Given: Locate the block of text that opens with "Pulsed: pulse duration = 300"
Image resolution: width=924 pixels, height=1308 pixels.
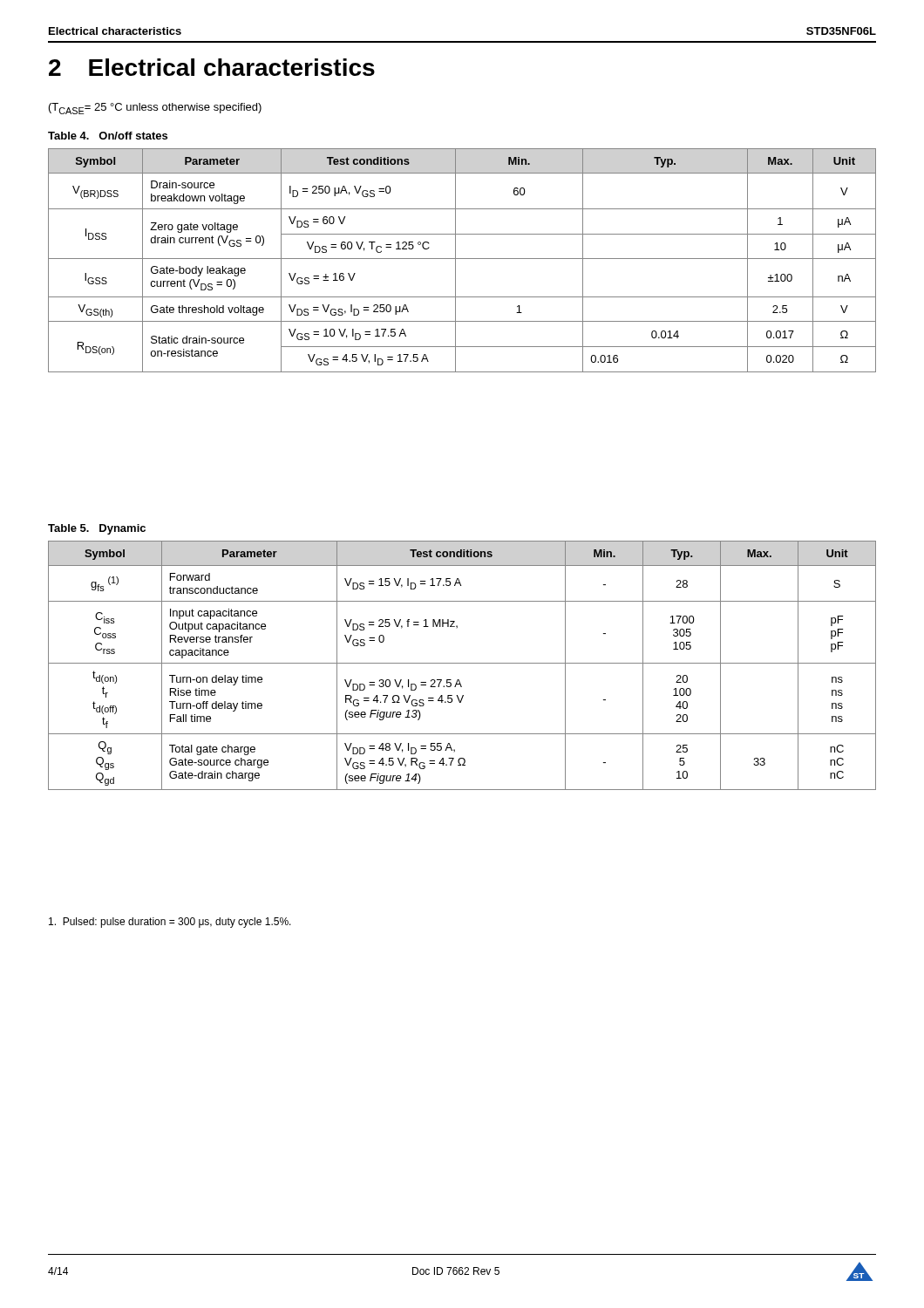Looking at the screenshot, I should (170, 922).
